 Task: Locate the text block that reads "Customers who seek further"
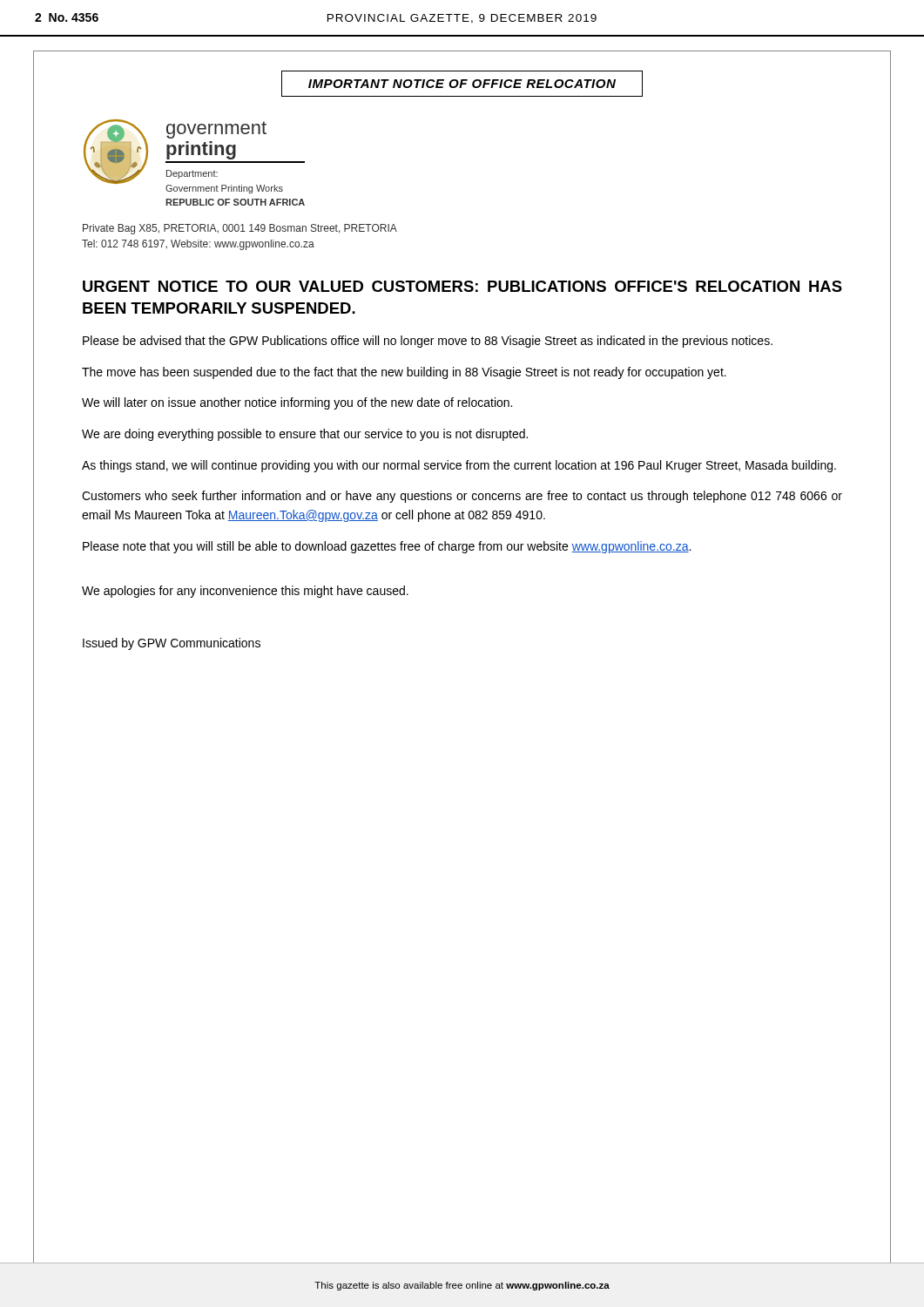462,505
